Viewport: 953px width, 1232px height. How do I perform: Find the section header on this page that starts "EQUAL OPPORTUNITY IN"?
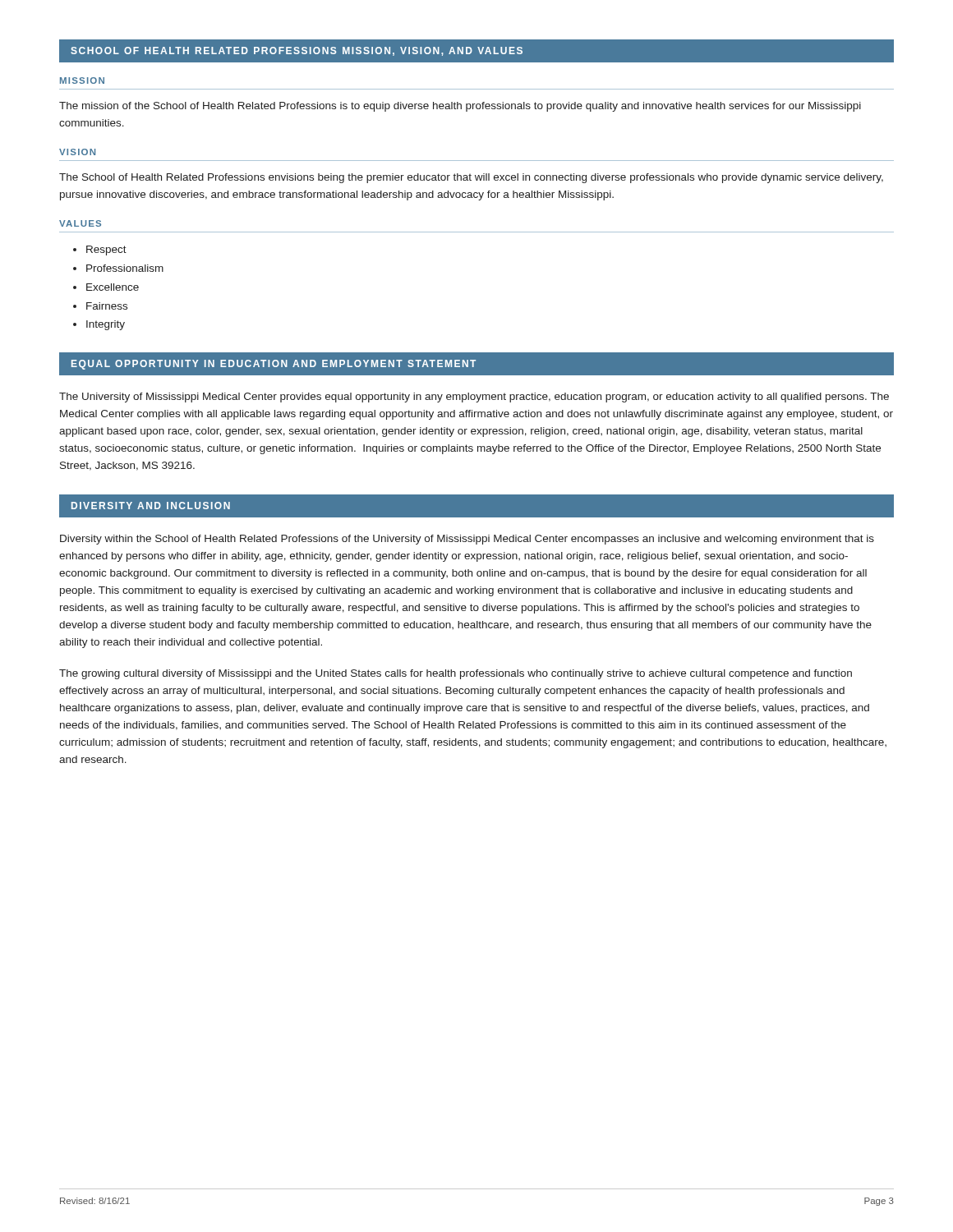[476, 364]
